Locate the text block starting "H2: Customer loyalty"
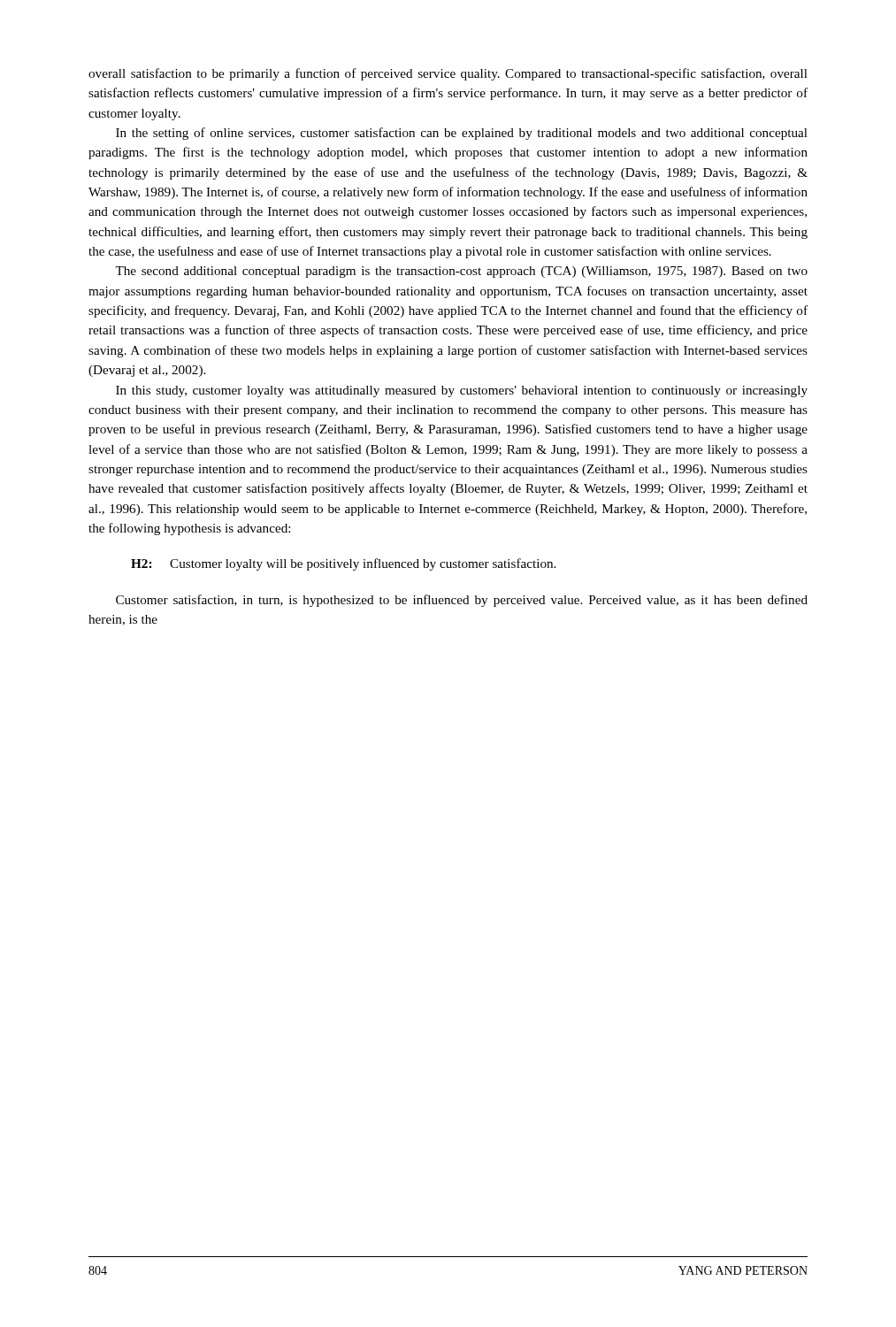The width and height of the screenshot is (896, 1327). pyautogui.click(x=469, y=564)
